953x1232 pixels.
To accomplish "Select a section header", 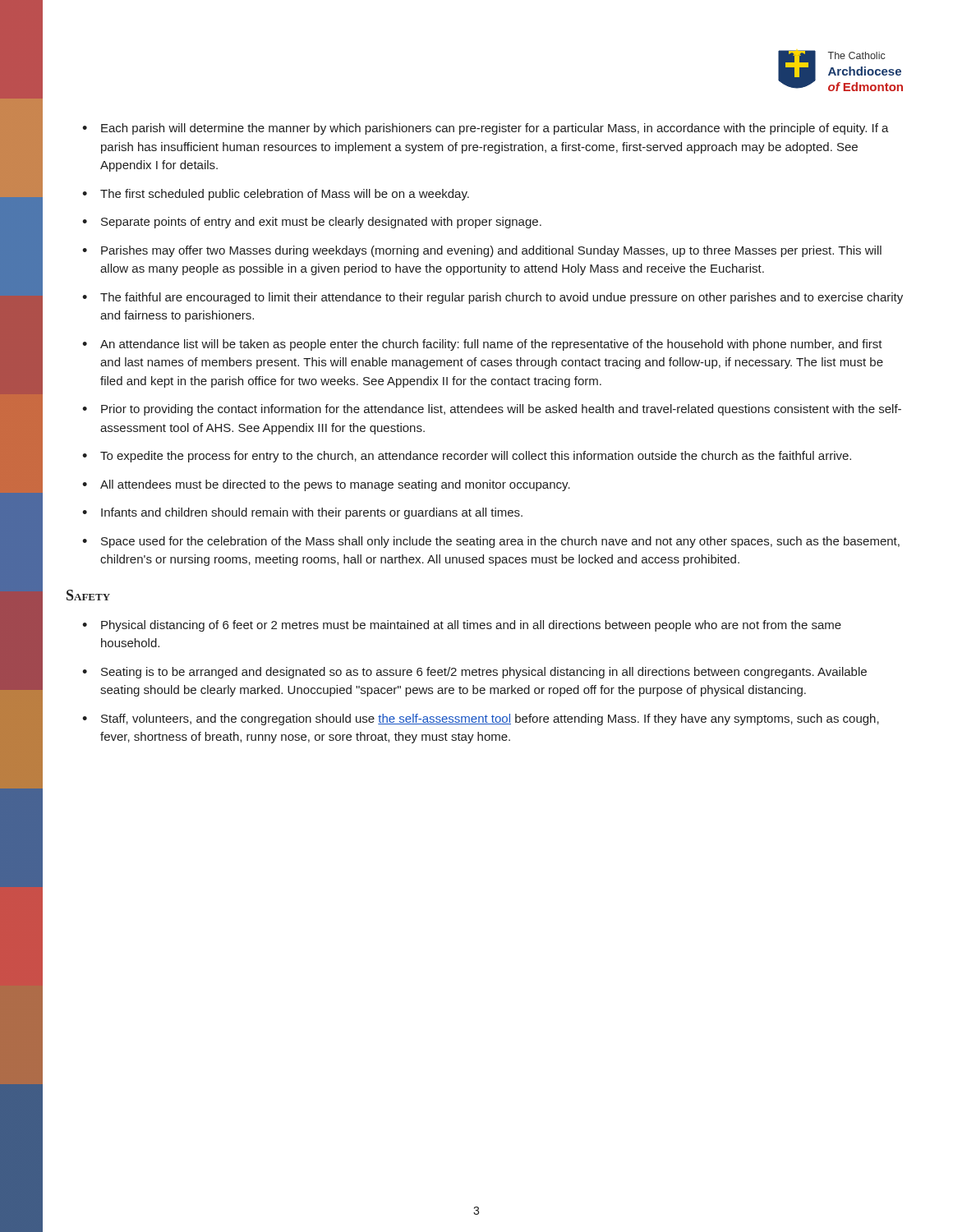I will pyautogui.click(x=88, y=595).
